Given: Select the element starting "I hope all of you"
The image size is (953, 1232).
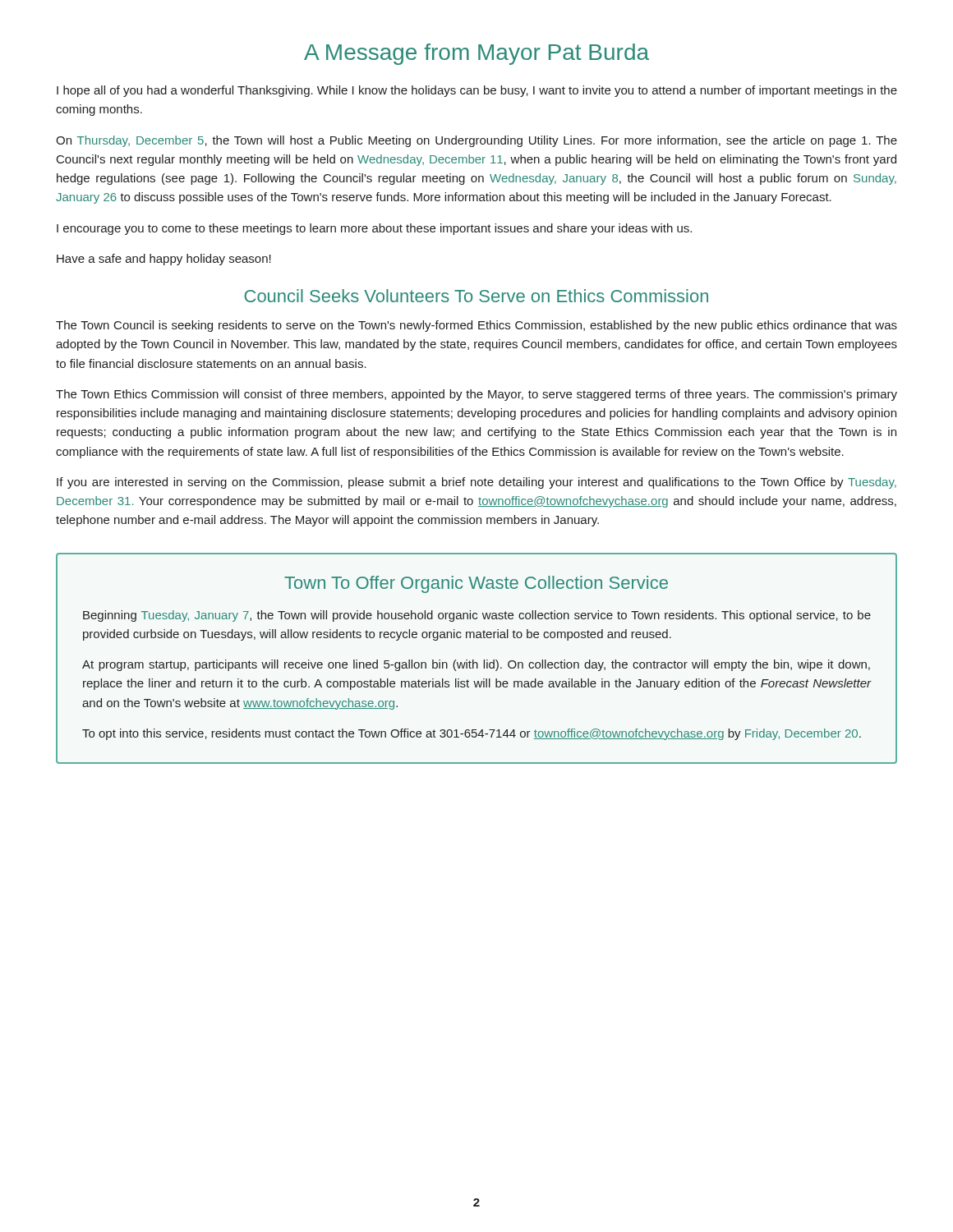Looking at the screenshot, I should [476, 99].
